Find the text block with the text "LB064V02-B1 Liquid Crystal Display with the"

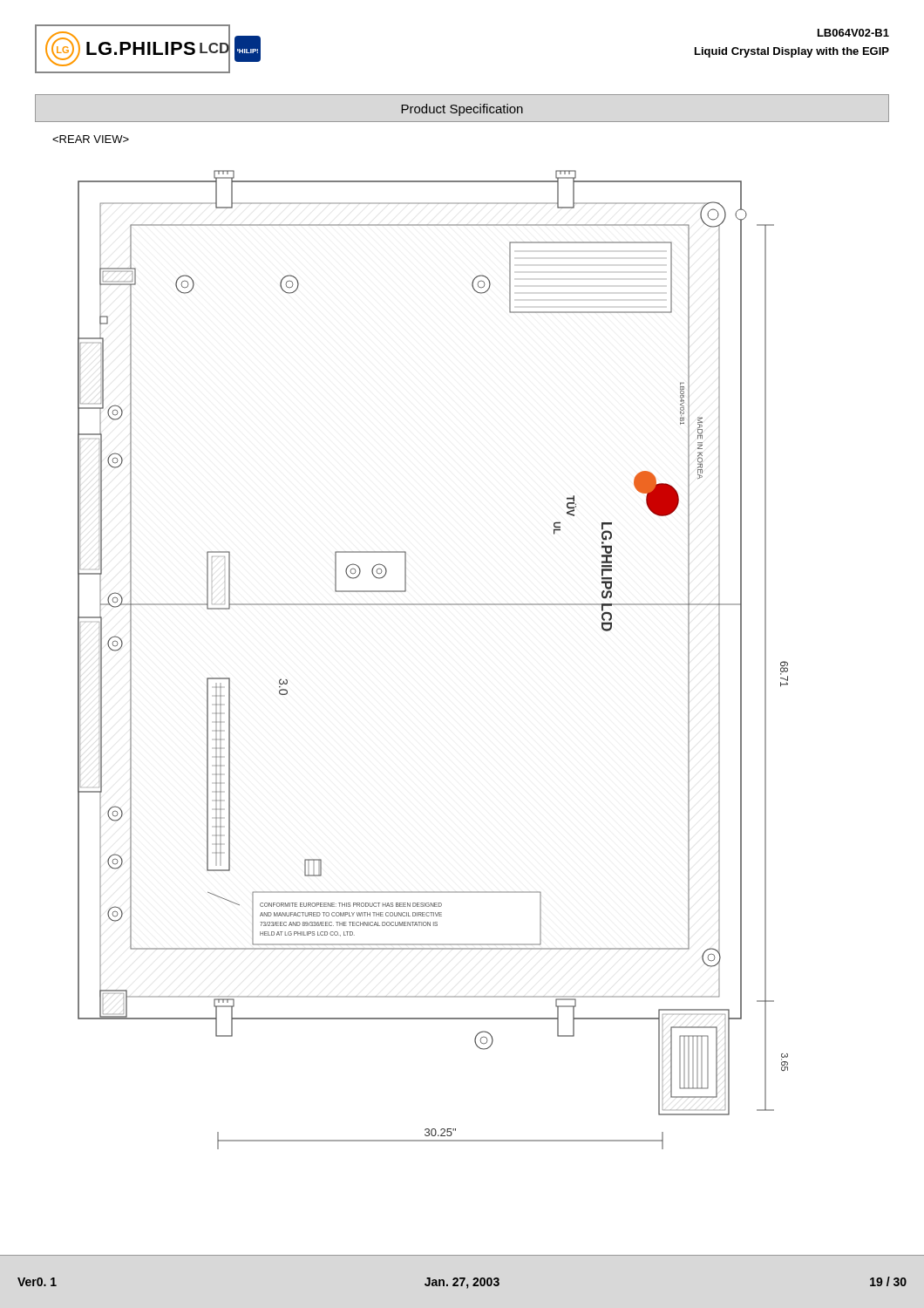coord(792,42)
